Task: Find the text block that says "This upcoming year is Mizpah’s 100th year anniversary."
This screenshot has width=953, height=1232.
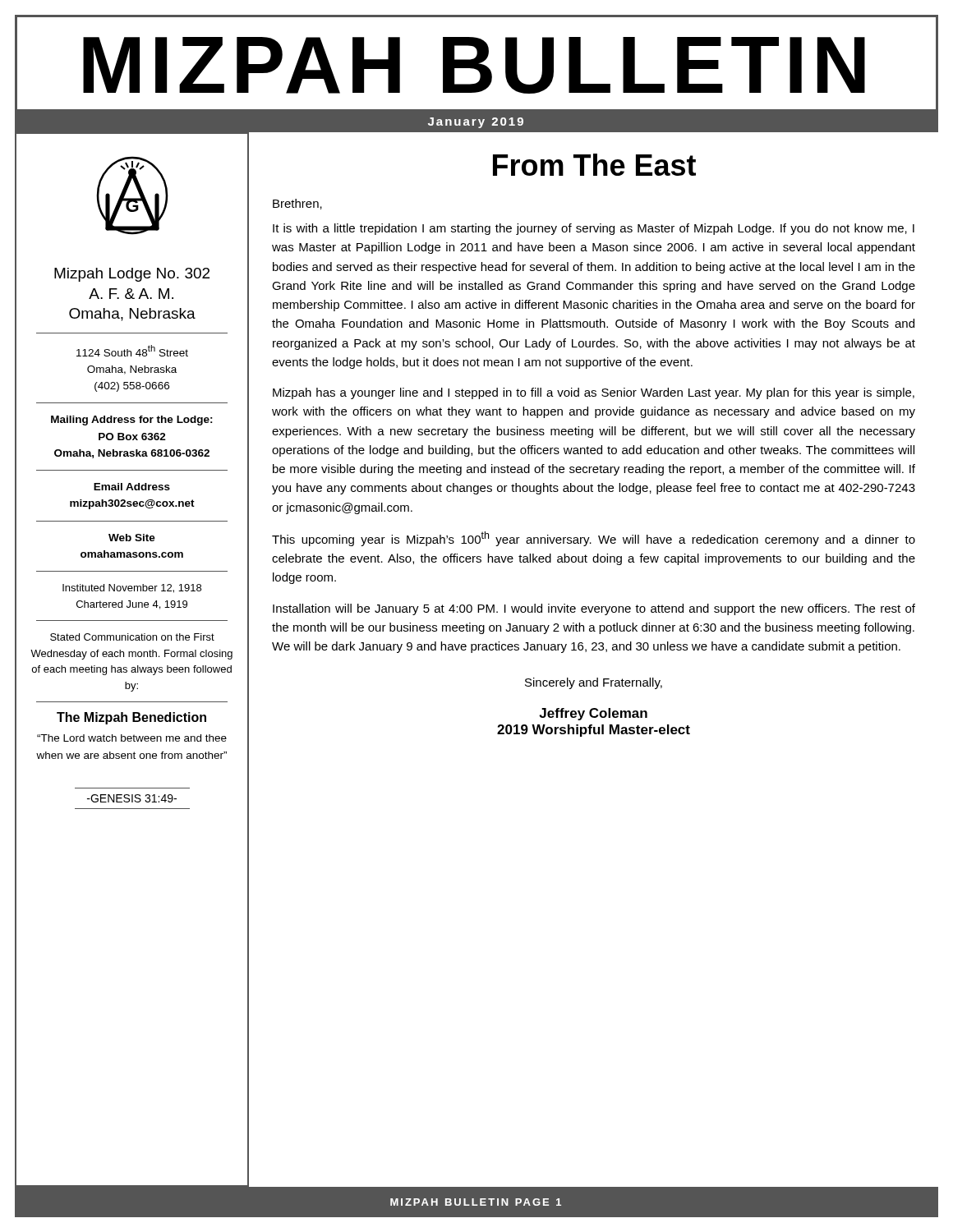Action: [594, 557]
